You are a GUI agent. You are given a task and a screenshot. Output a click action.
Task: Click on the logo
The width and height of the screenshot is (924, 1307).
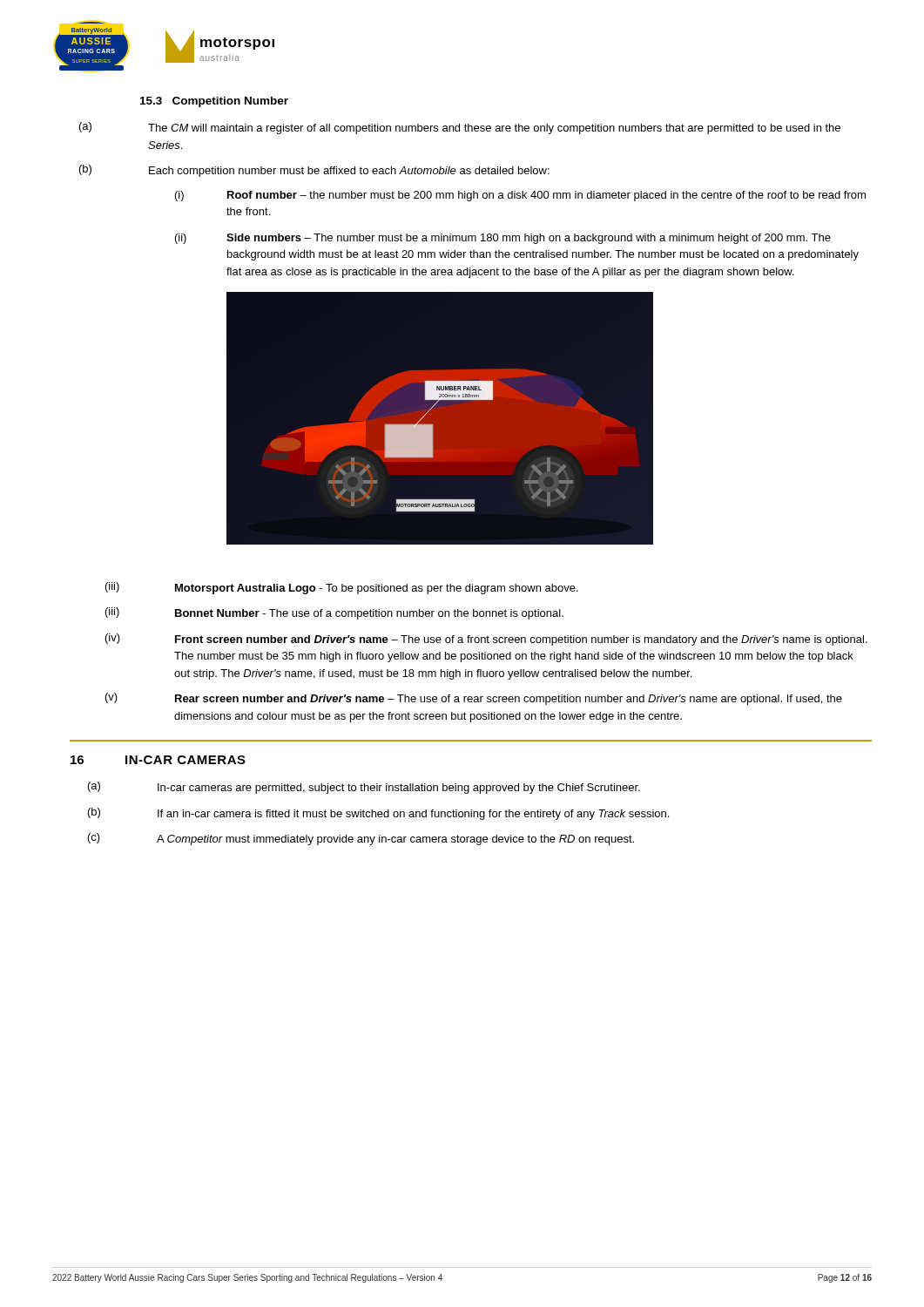pos(163,46)
